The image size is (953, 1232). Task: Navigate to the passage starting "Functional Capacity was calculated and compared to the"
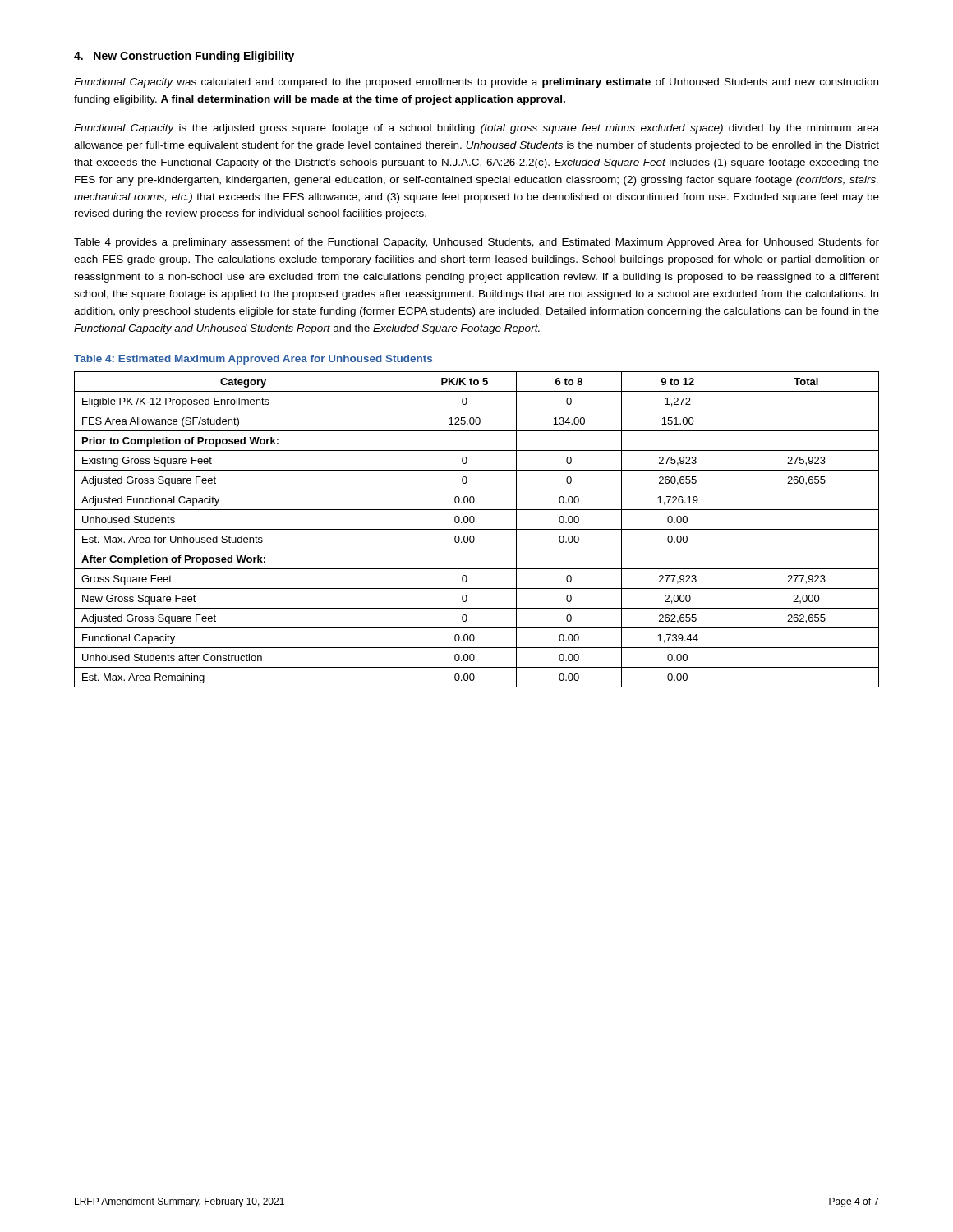tap(476, 90)
